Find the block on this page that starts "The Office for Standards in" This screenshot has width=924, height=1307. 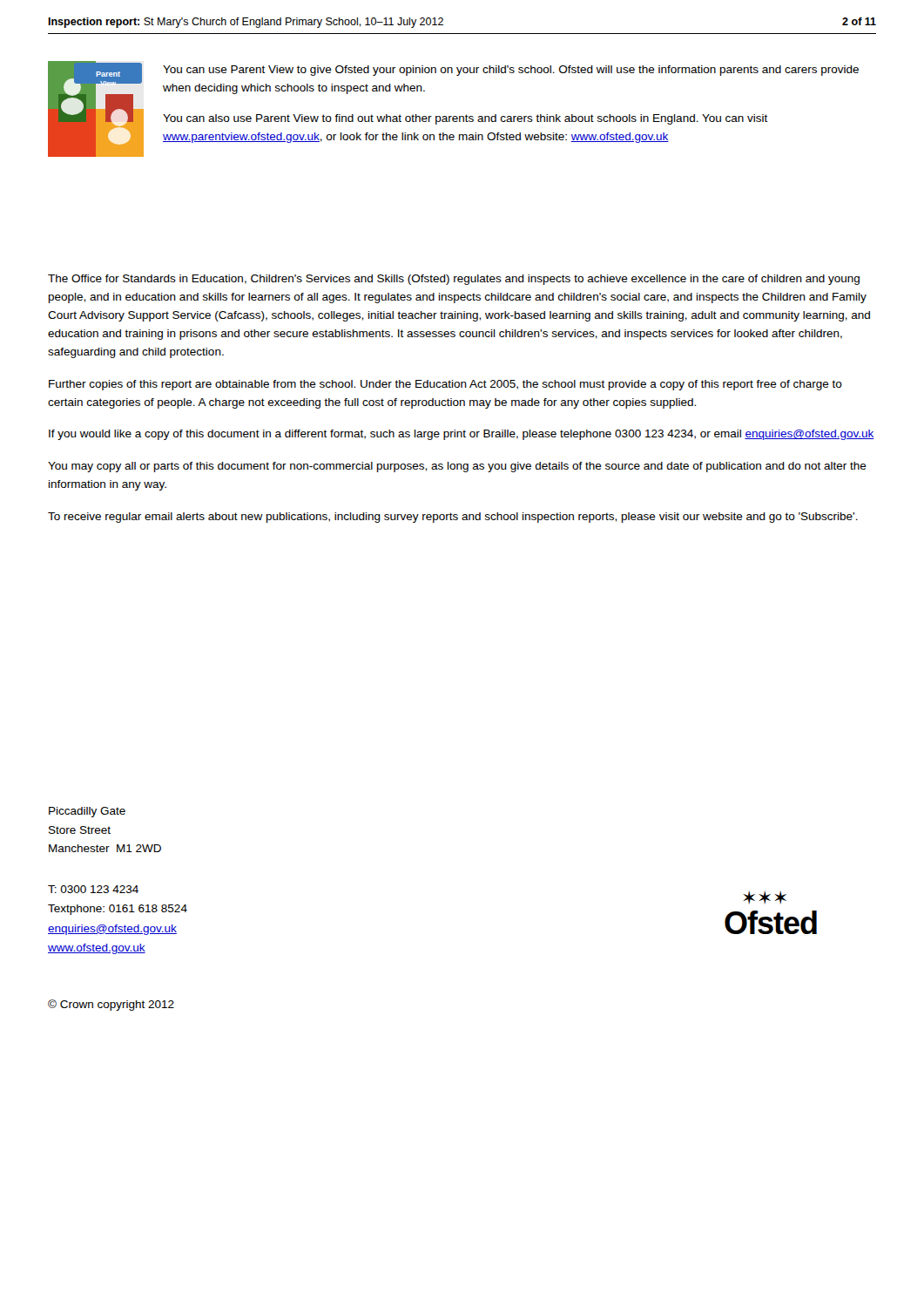462,316
